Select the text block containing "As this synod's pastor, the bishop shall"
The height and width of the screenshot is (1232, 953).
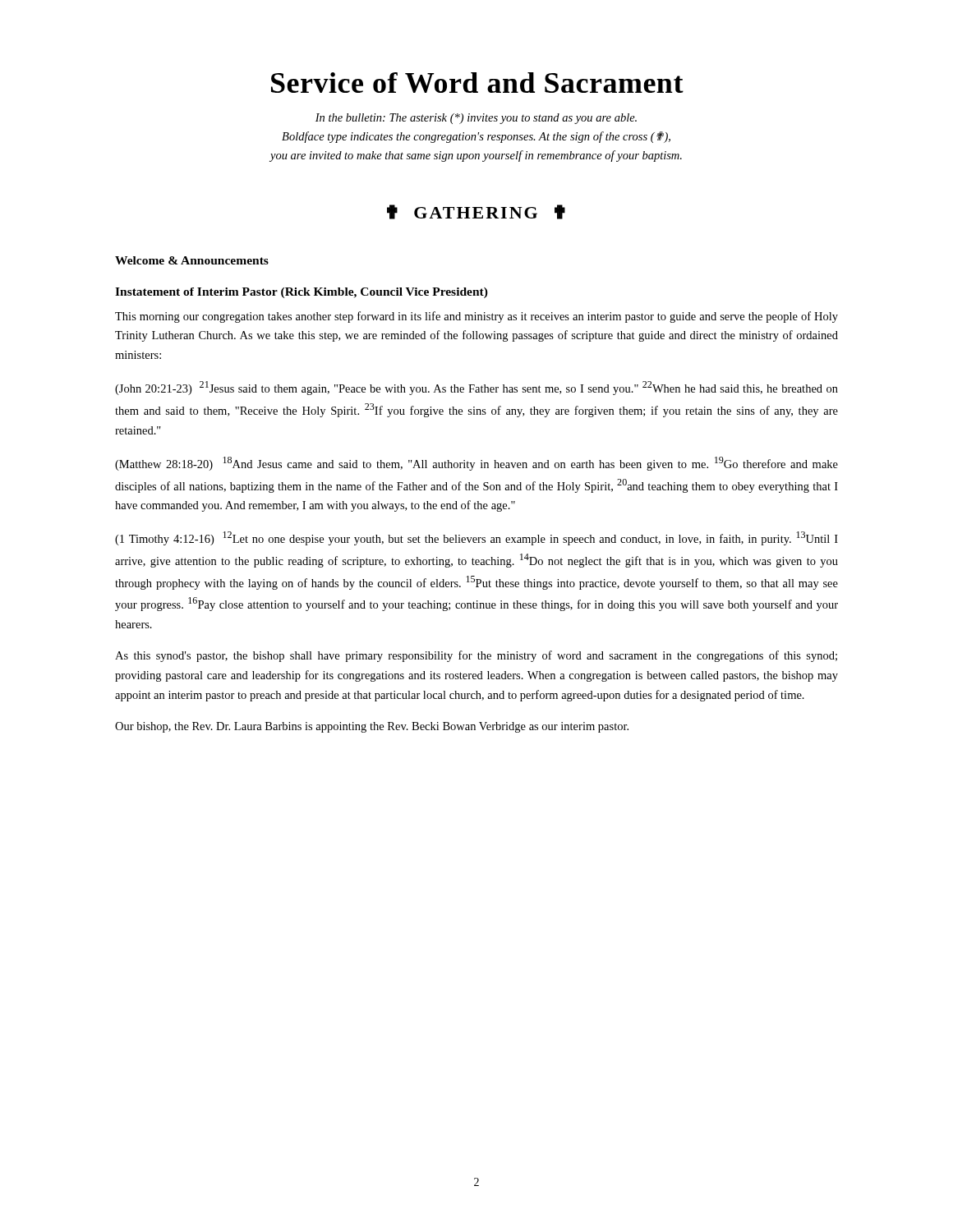476,675
